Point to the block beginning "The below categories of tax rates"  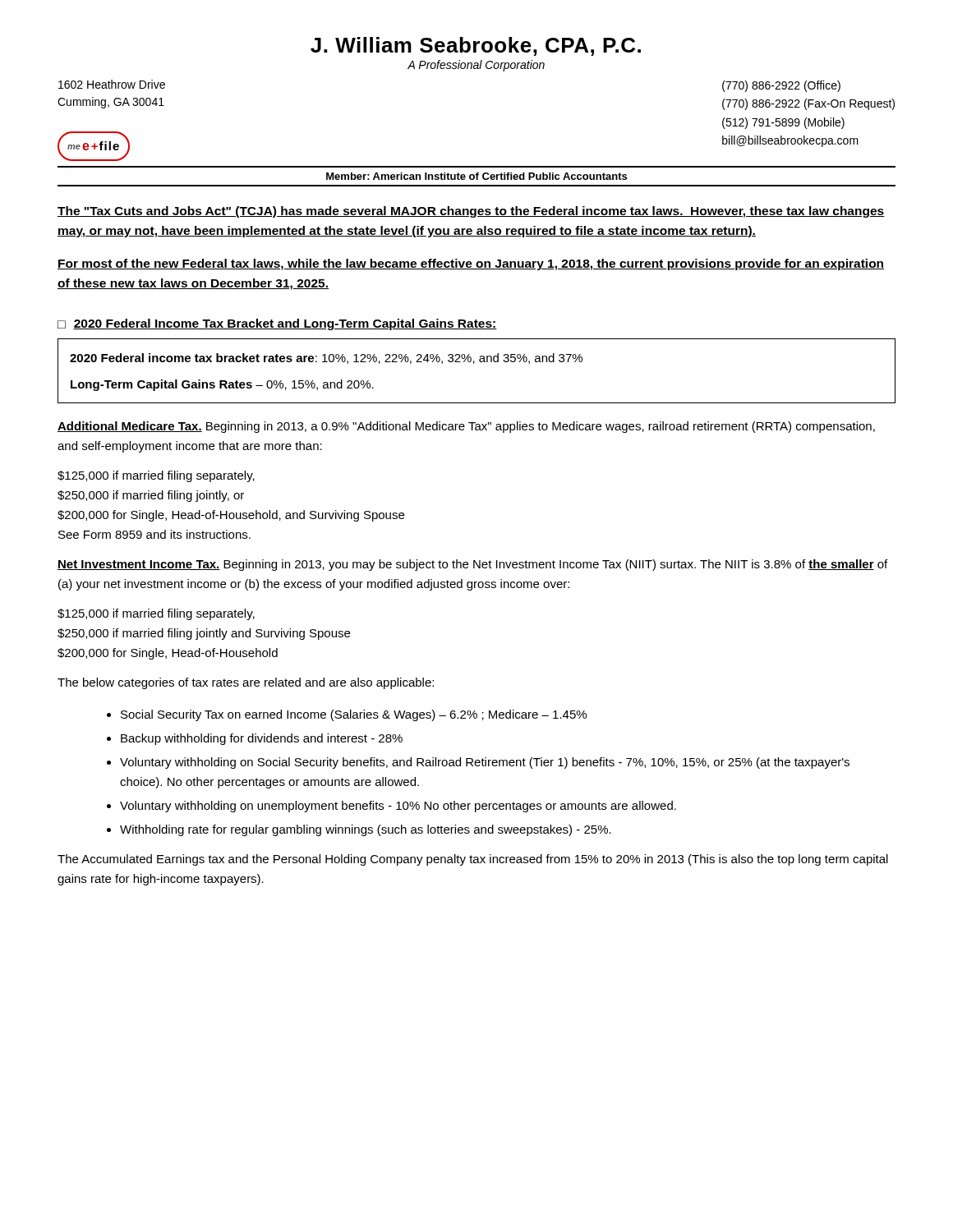[x=246, y=682]
